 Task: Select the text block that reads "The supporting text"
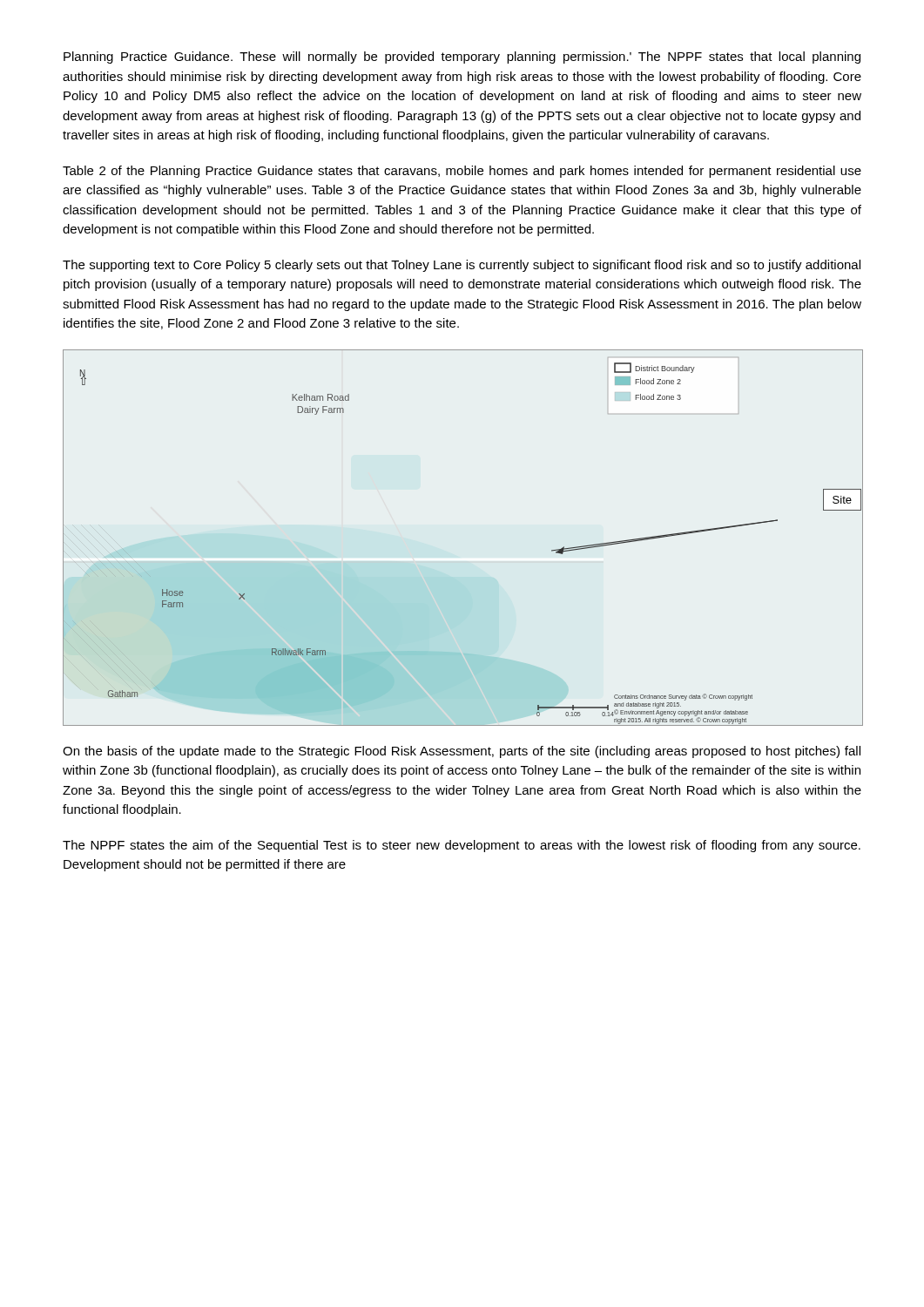462,293
